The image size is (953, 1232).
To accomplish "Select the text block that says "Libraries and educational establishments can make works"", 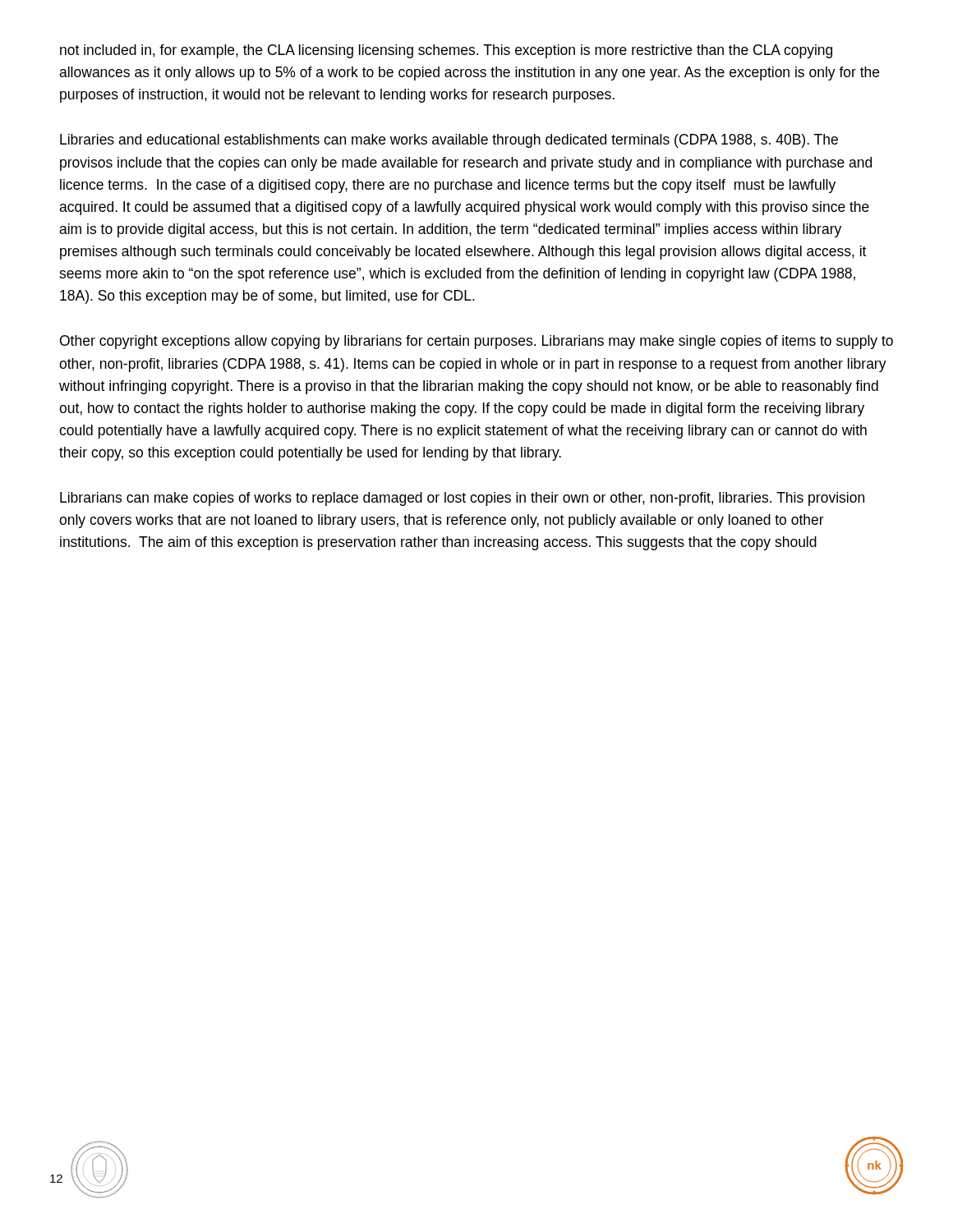I will (x=466, y=218).
